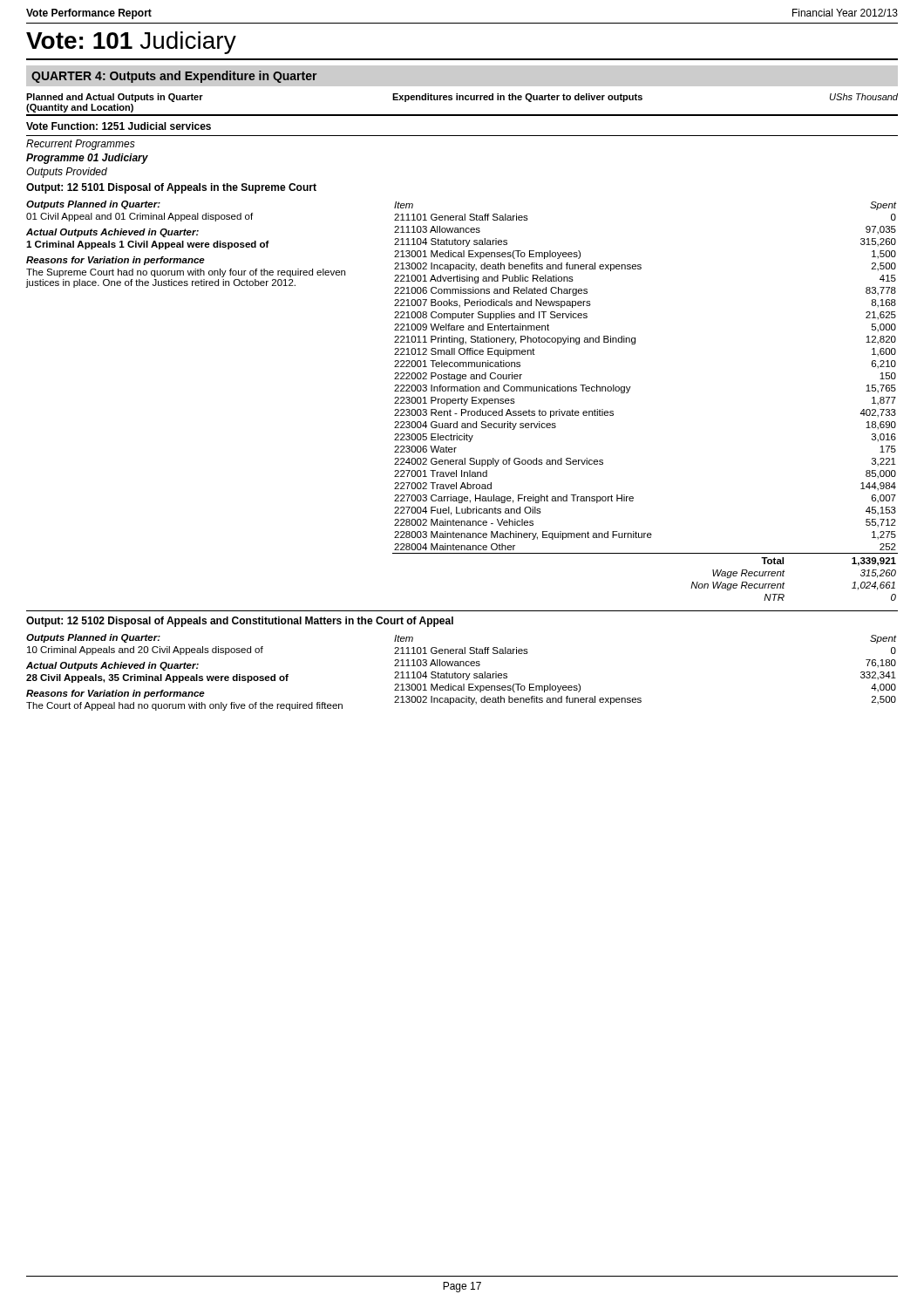The image size is (924, 1308).
Task: Find the text that reads "Vote Function: 1251 Judicial services"
Action: (119, 126)
